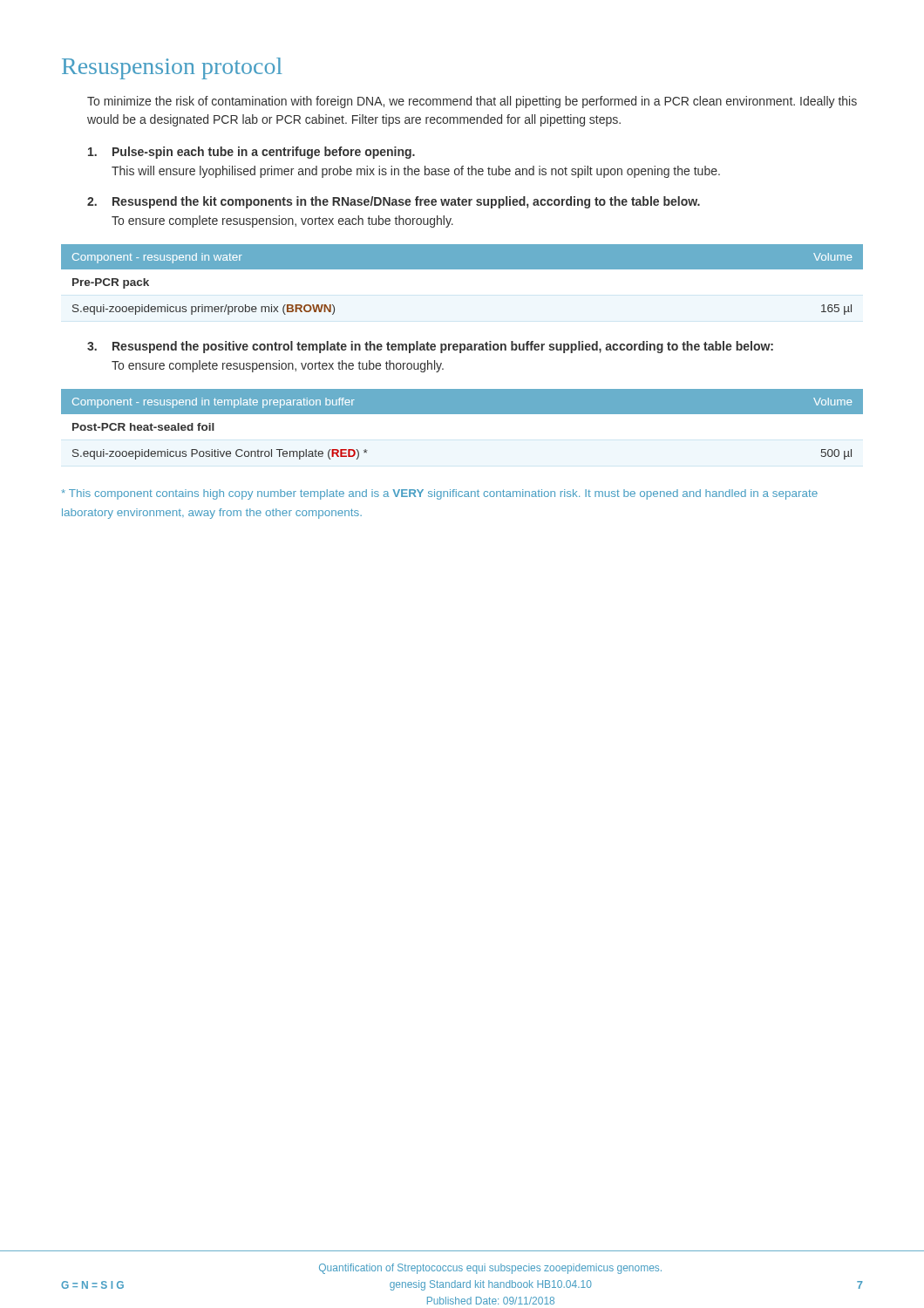The height and width of the screenshot is (1308, 924).
Task: Locate the text block with the text "To minimize the risk of contamination with foreign"
Action: point(472,110)
